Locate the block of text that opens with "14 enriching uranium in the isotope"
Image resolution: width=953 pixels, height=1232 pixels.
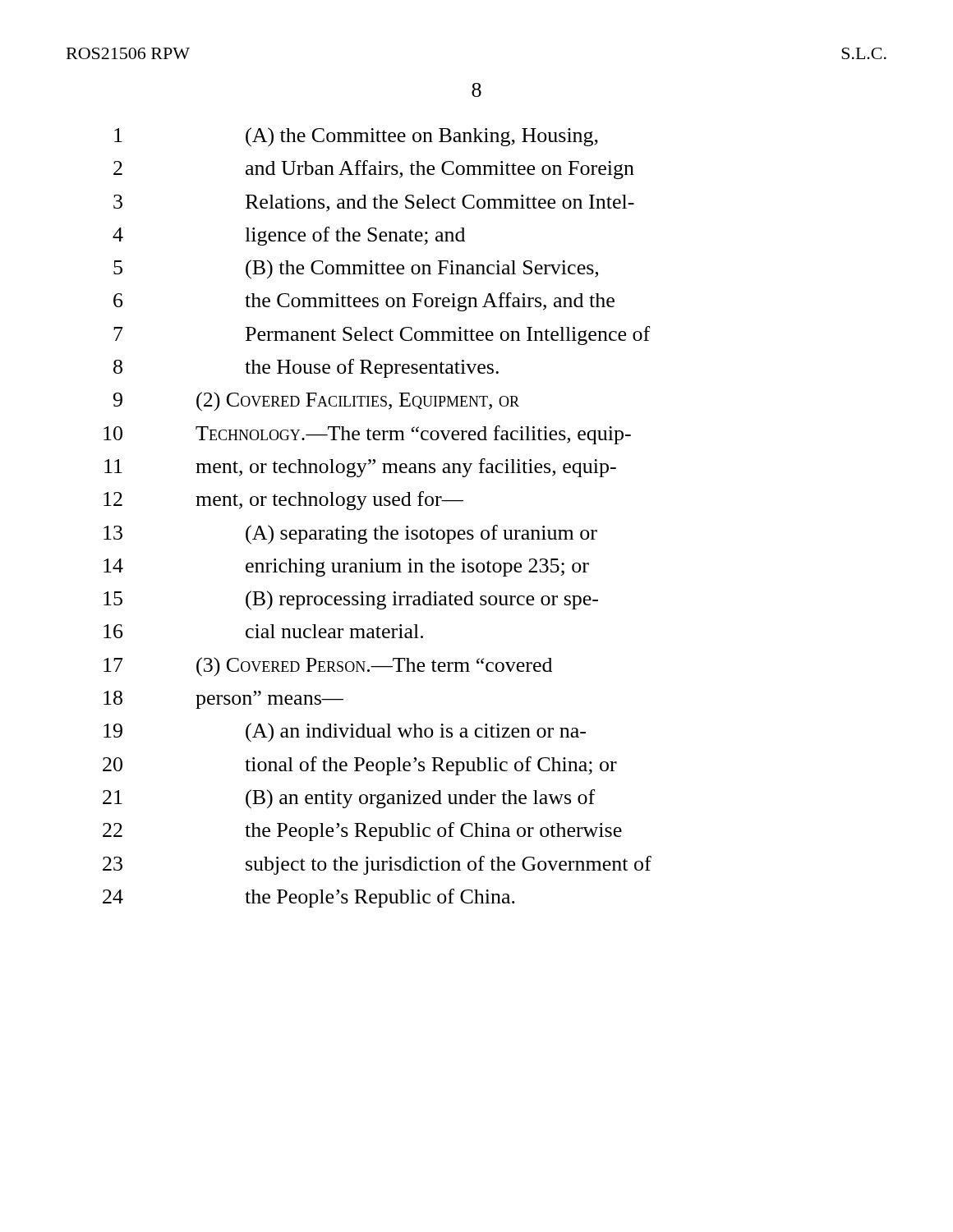point(476,566)
